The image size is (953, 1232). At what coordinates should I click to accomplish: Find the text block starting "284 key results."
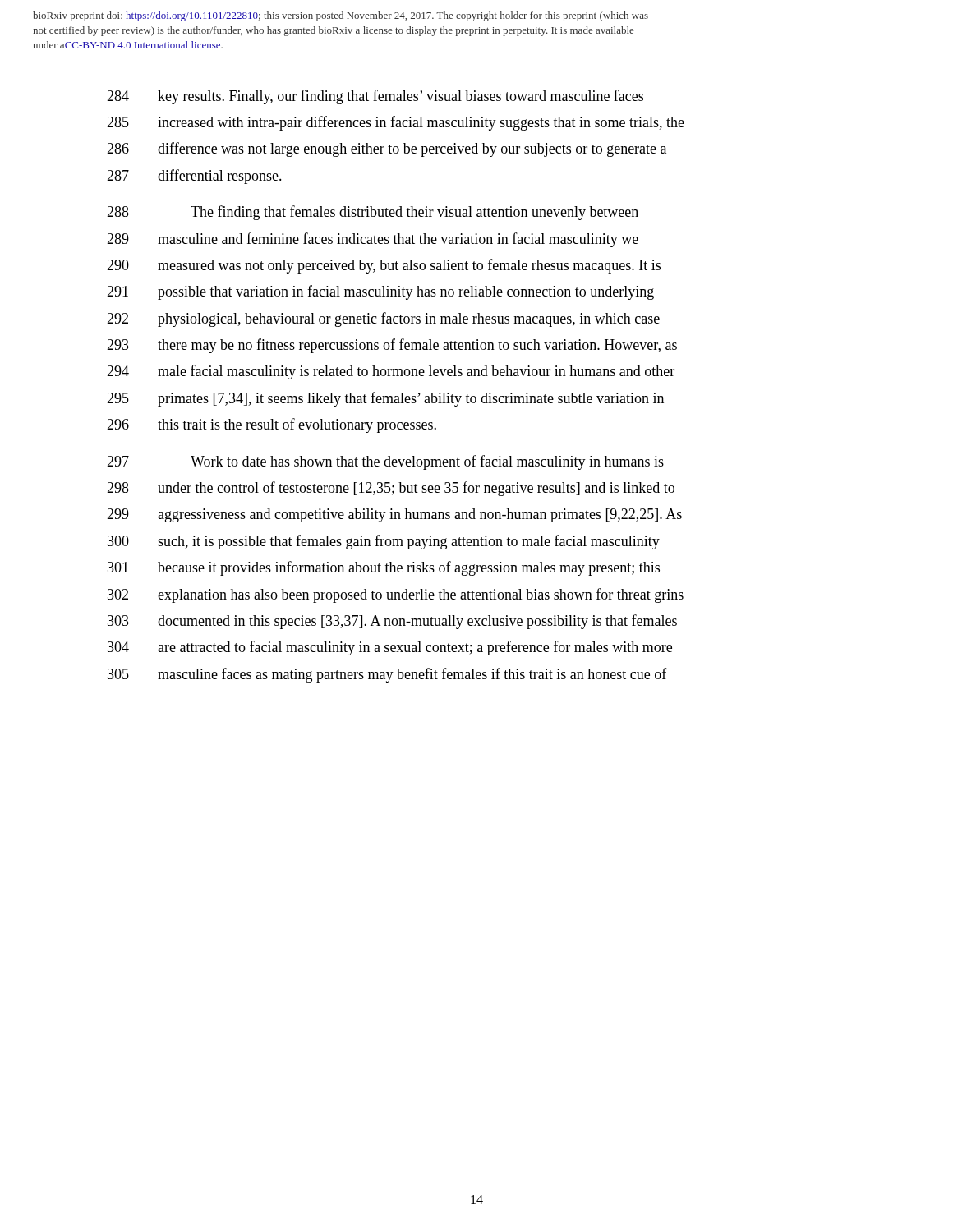[x=476, y=96]
